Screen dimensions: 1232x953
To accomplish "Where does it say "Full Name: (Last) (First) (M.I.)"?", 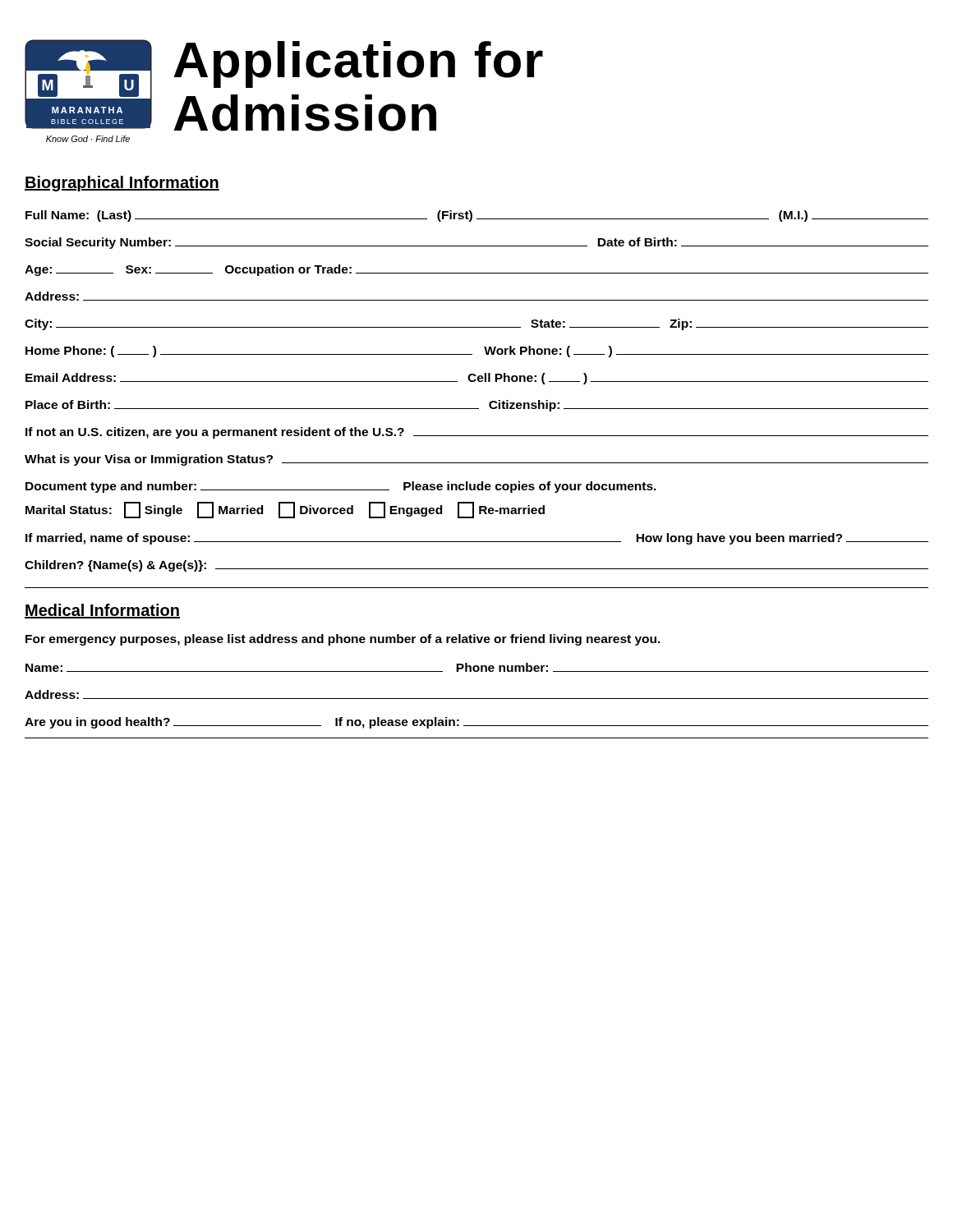I will pyautogui.click(x=476, y=213).
